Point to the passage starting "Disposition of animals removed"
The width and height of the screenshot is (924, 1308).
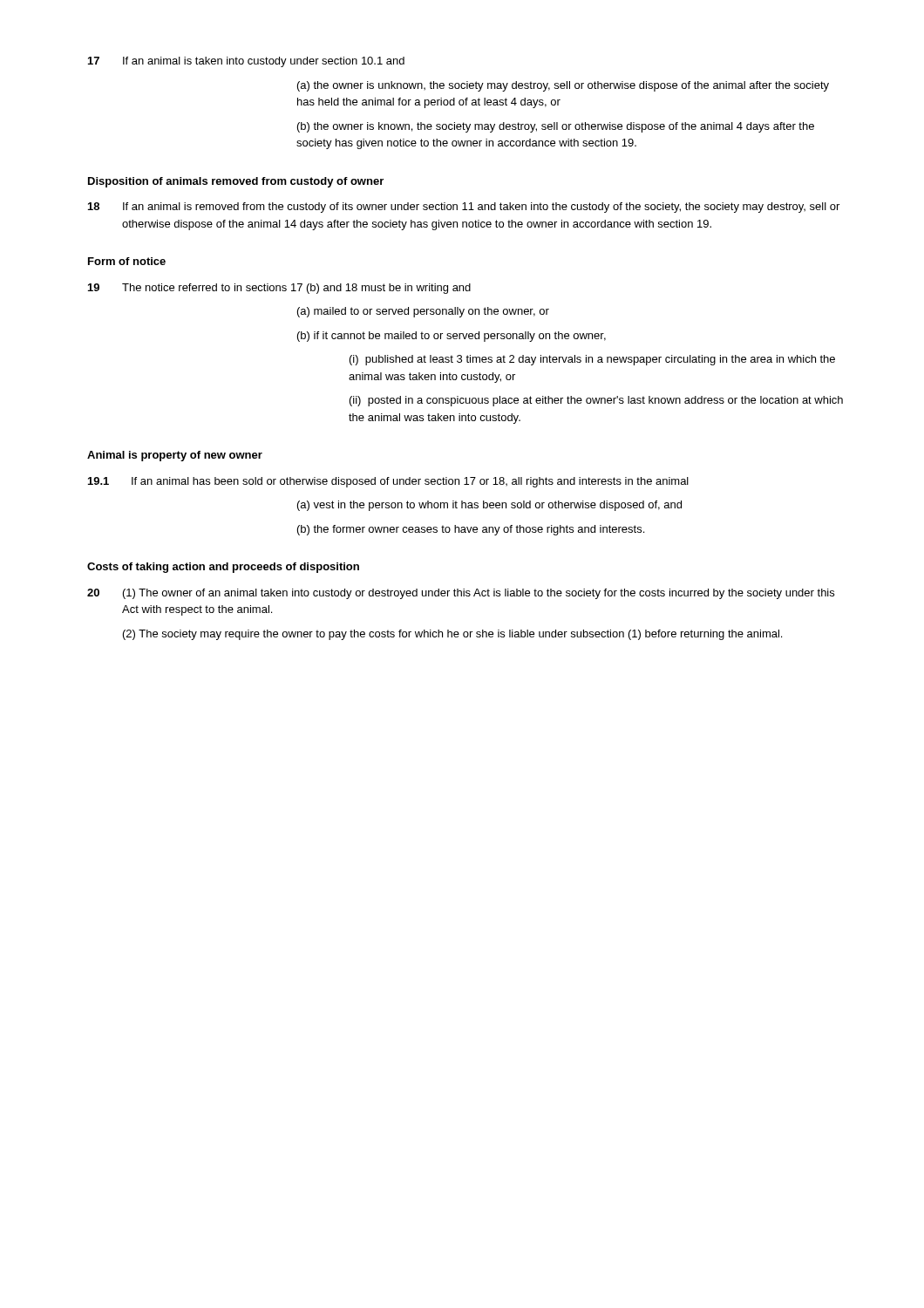(235, 181)
